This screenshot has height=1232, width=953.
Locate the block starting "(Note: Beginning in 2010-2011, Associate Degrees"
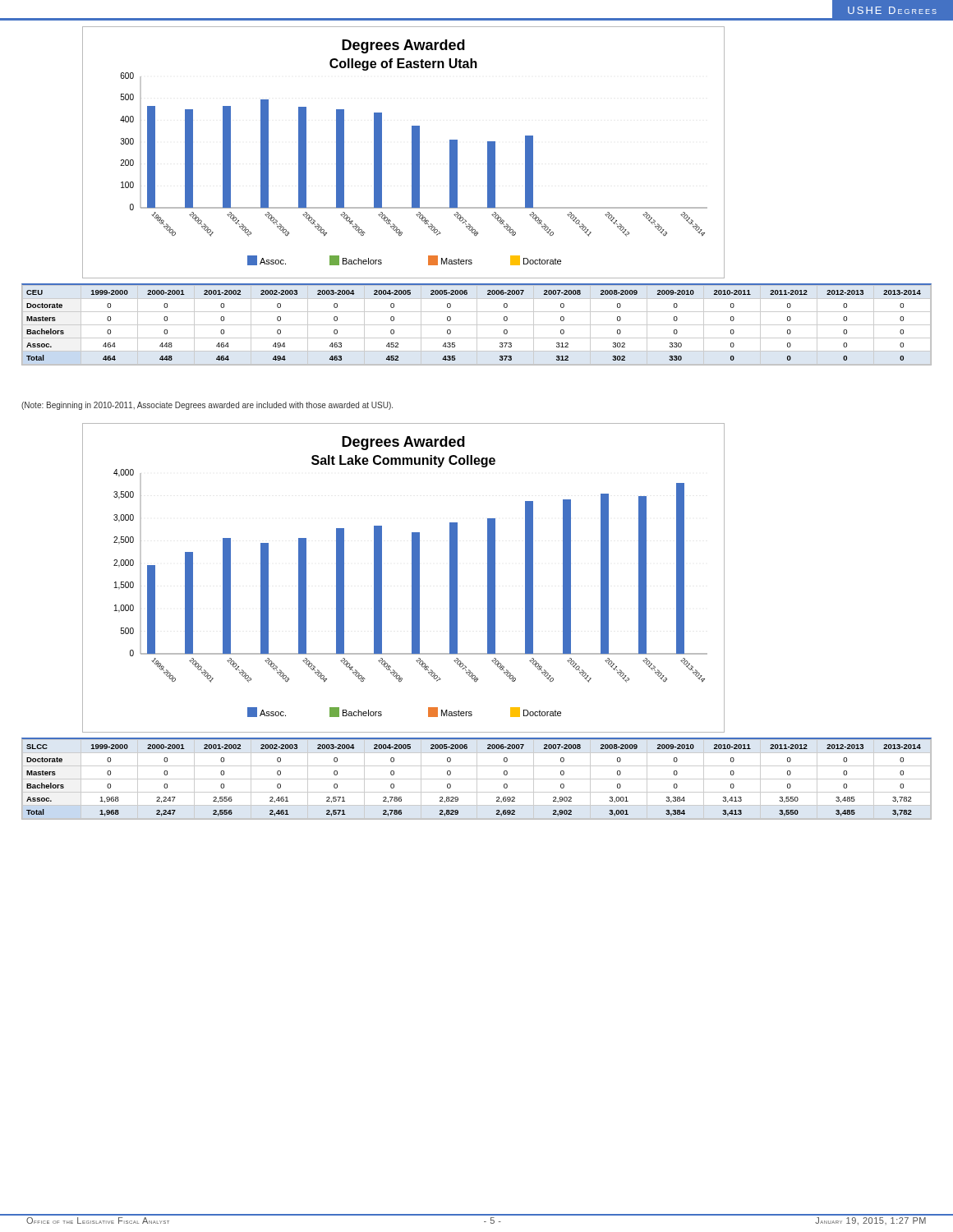point(207,405)
